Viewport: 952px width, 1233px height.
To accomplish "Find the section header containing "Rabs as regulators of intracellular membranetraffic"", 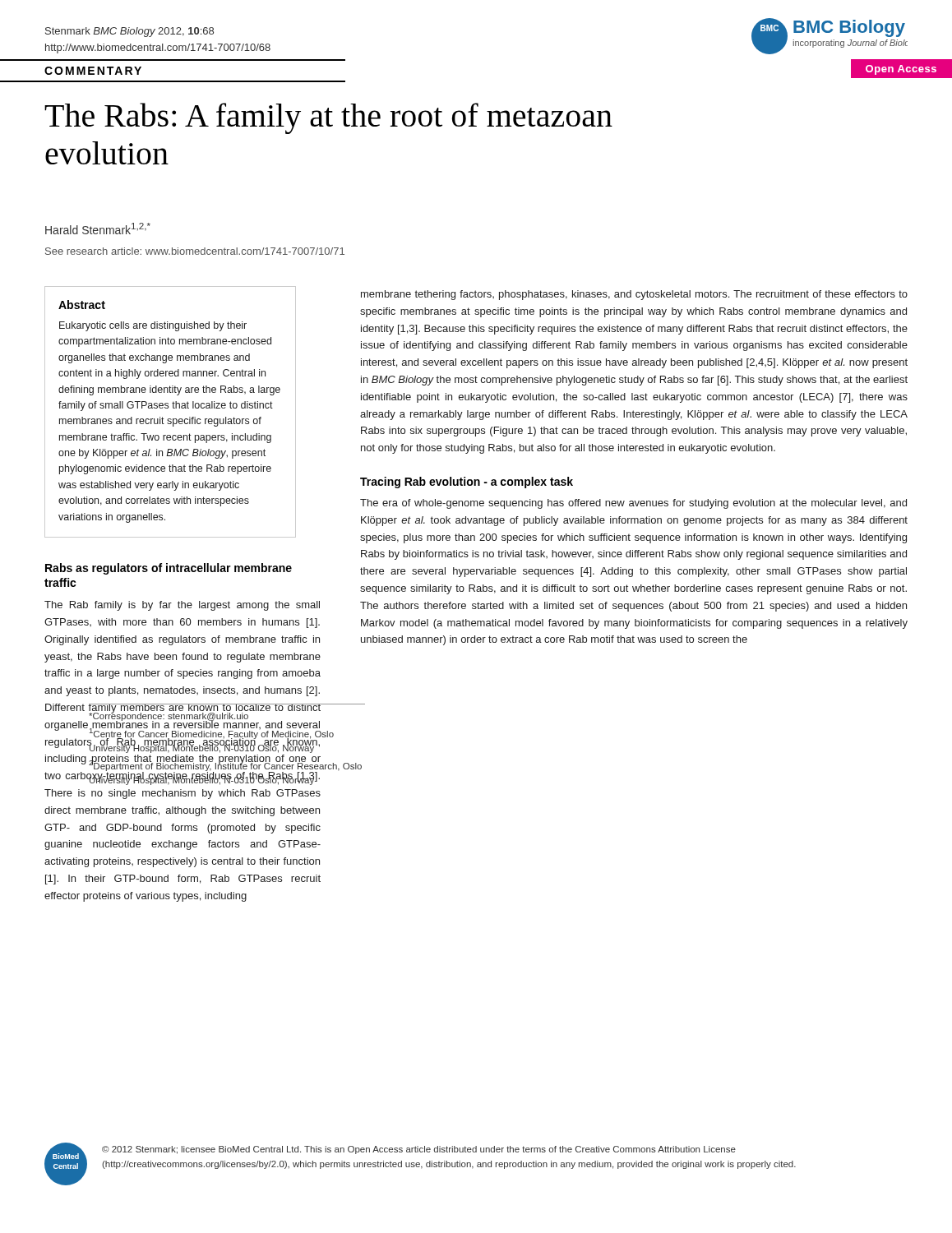I will pos(168,575).
